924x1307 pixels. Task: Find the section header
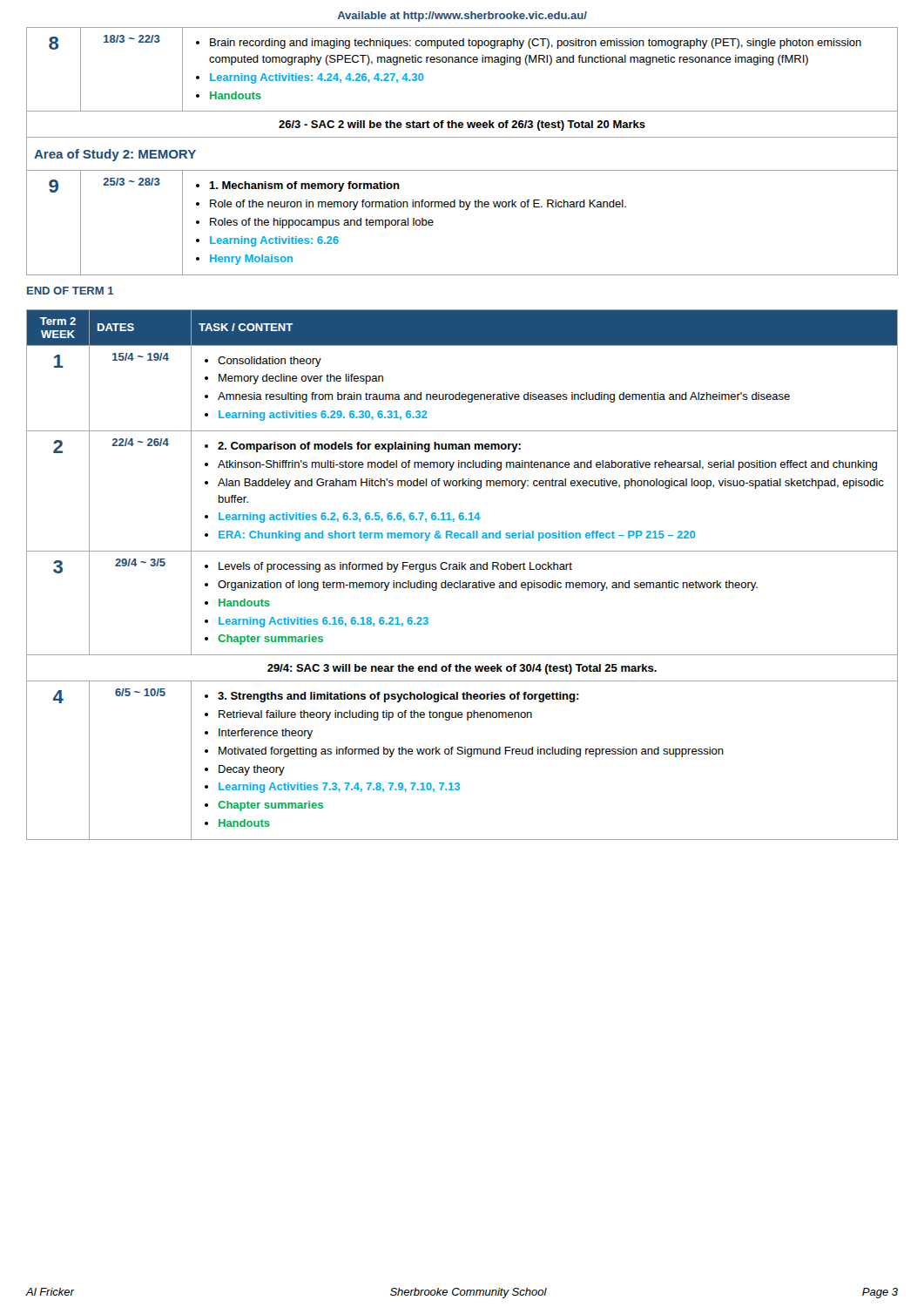coord(70,290)
